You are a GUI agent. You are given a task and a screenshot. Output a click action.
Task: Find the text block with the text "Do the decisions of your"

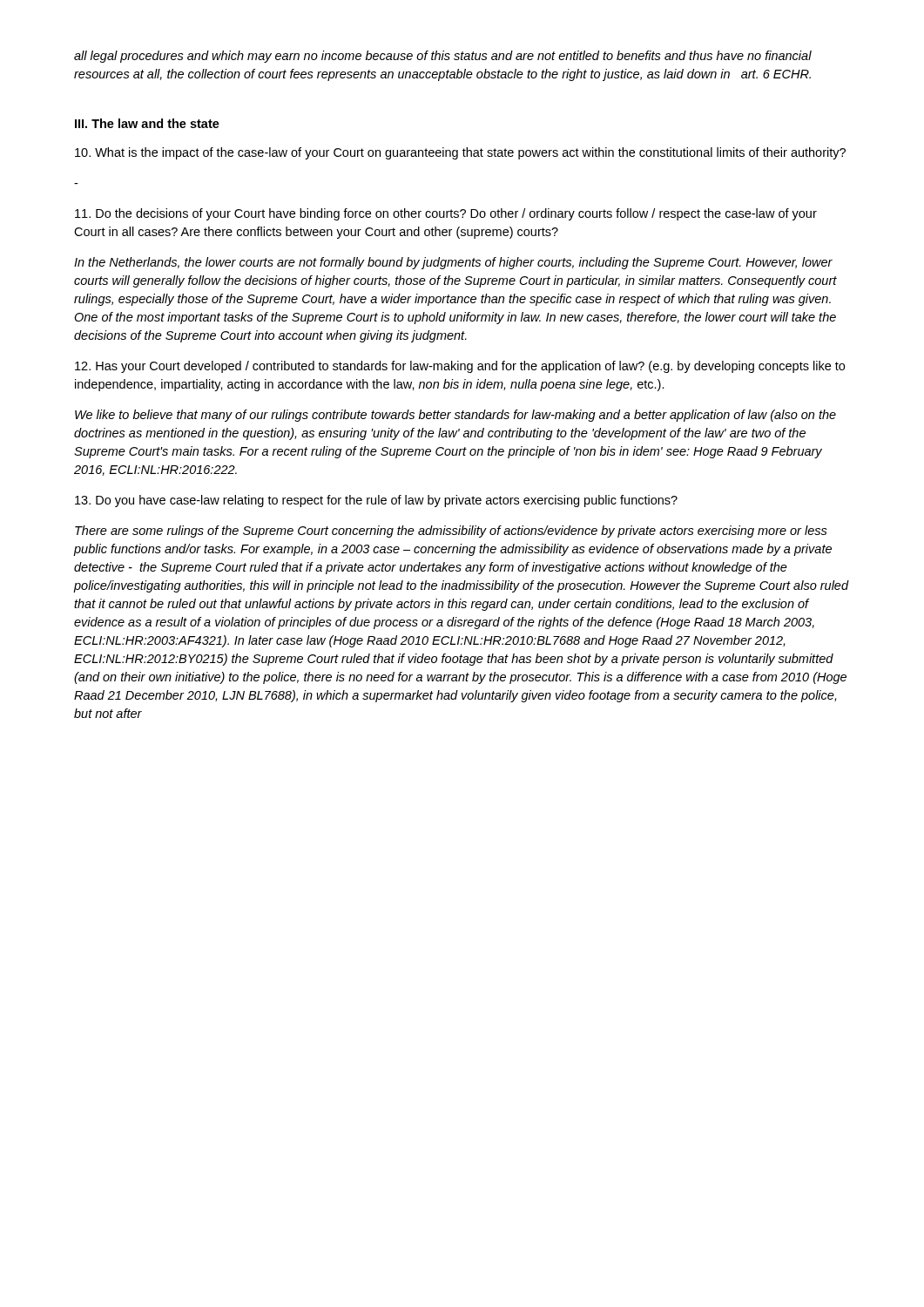pos(445,223)
